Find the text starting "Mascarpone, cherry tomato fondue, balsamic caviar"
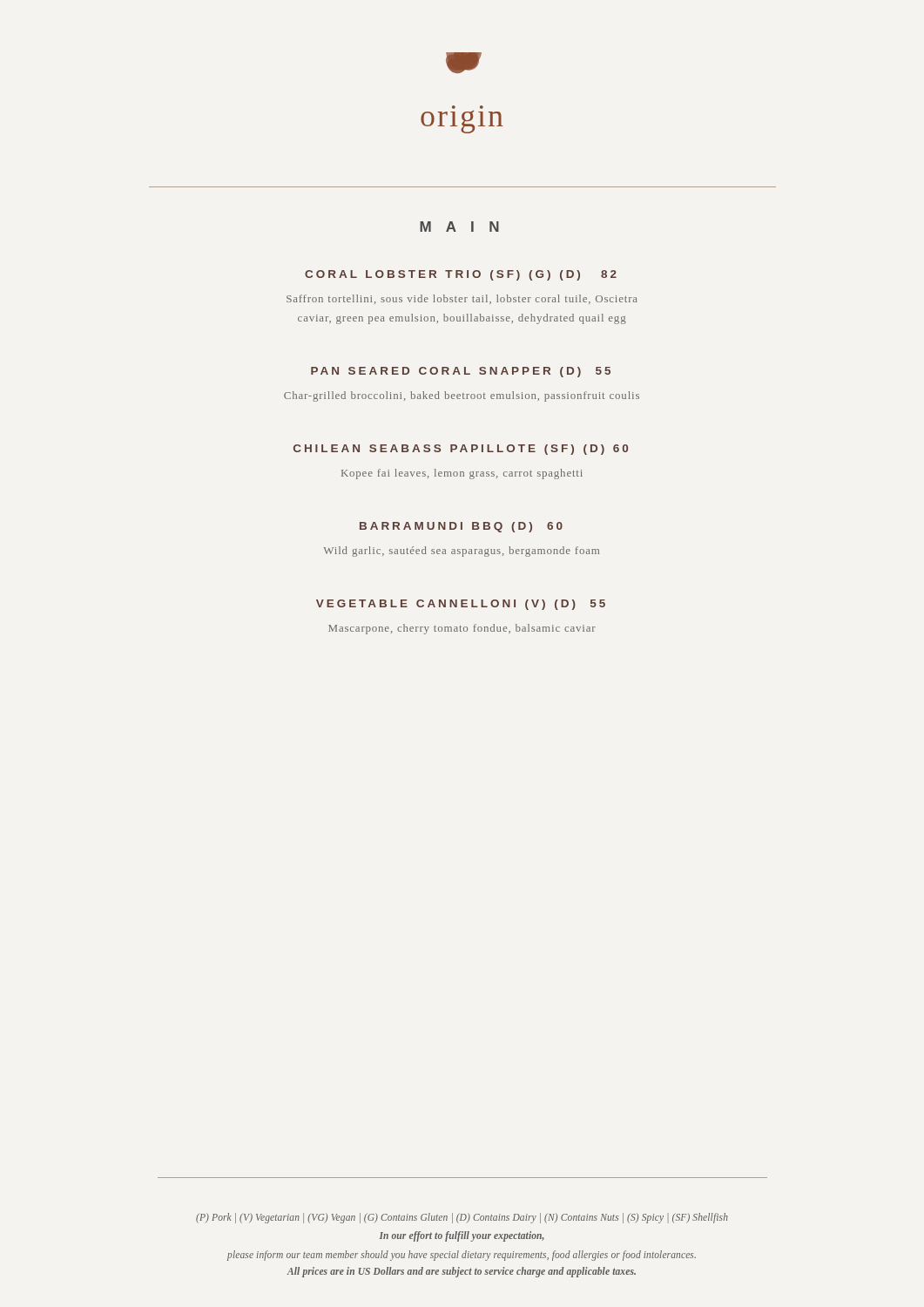Screen dimensions: 1307x924 coord(462,629)
